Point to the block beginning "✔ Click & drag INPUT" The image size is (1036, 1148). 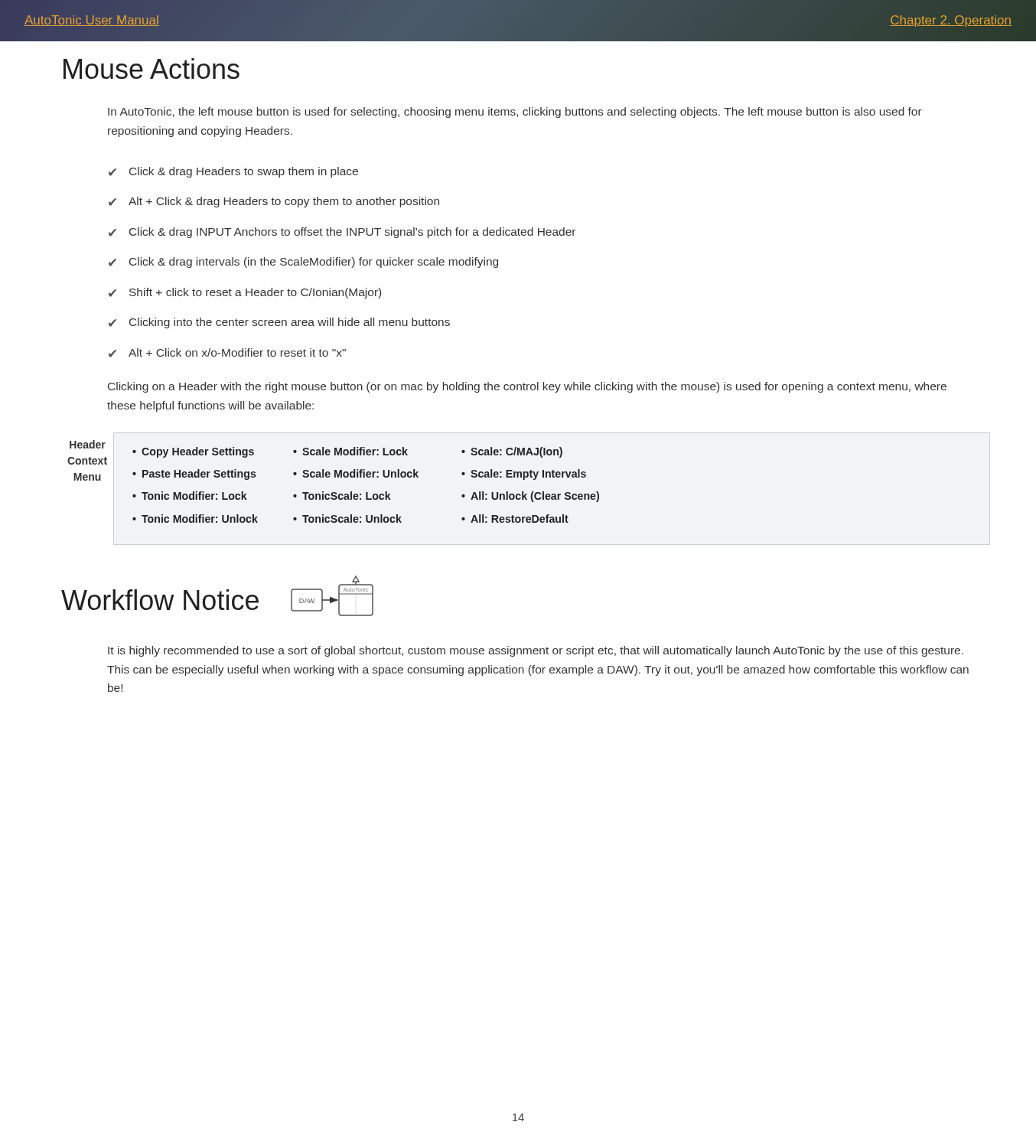pyautogui.click(x=341, y=233)
